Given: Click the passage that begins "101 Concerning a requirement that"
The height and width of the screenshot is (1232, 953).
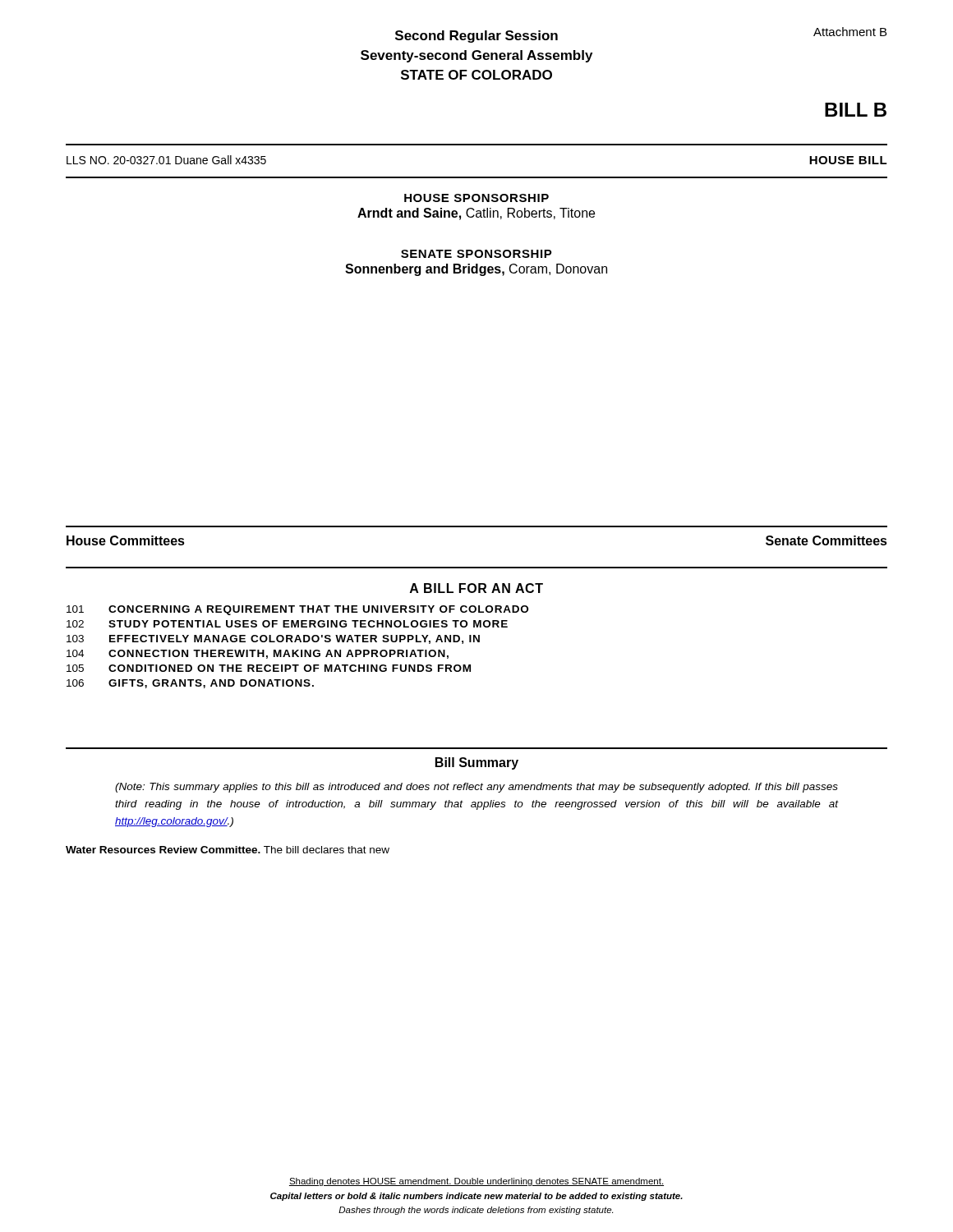Looking at the screenshot, I should pyautogui.click(x=298, y=609).
